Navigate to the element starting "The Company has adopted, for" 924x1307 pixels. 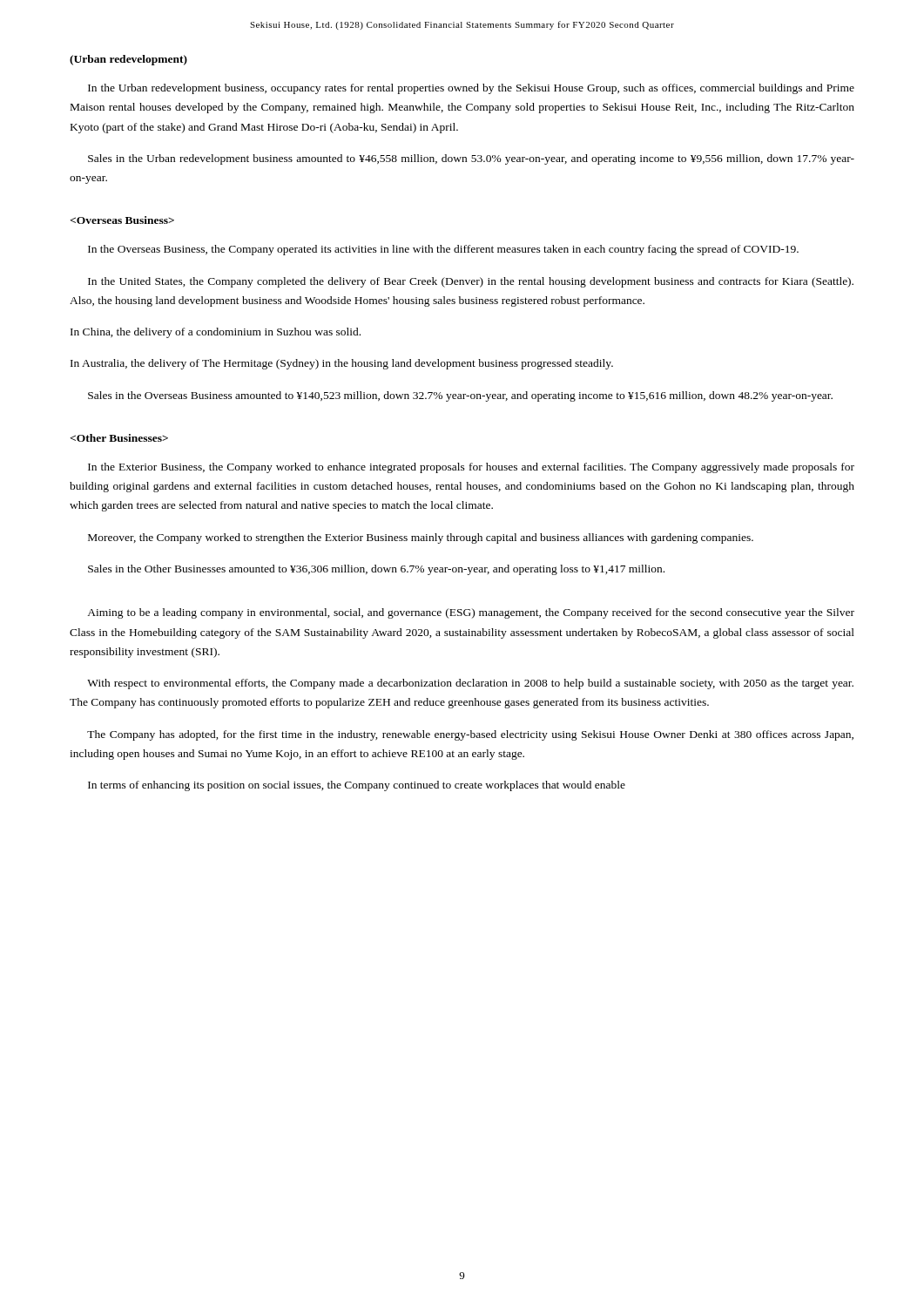[x=462, y=744]
